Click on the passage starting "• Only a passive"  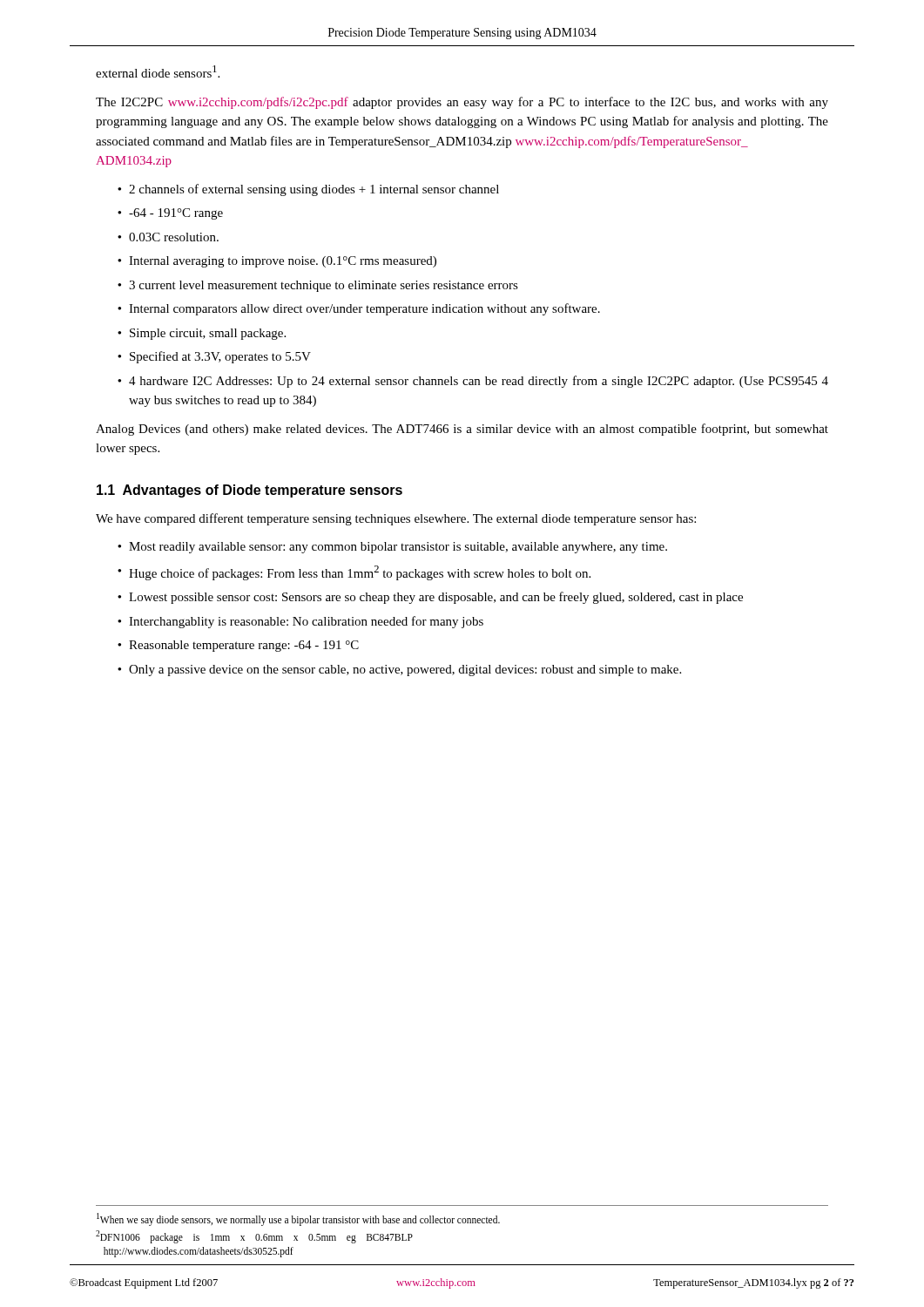(462, 669)
